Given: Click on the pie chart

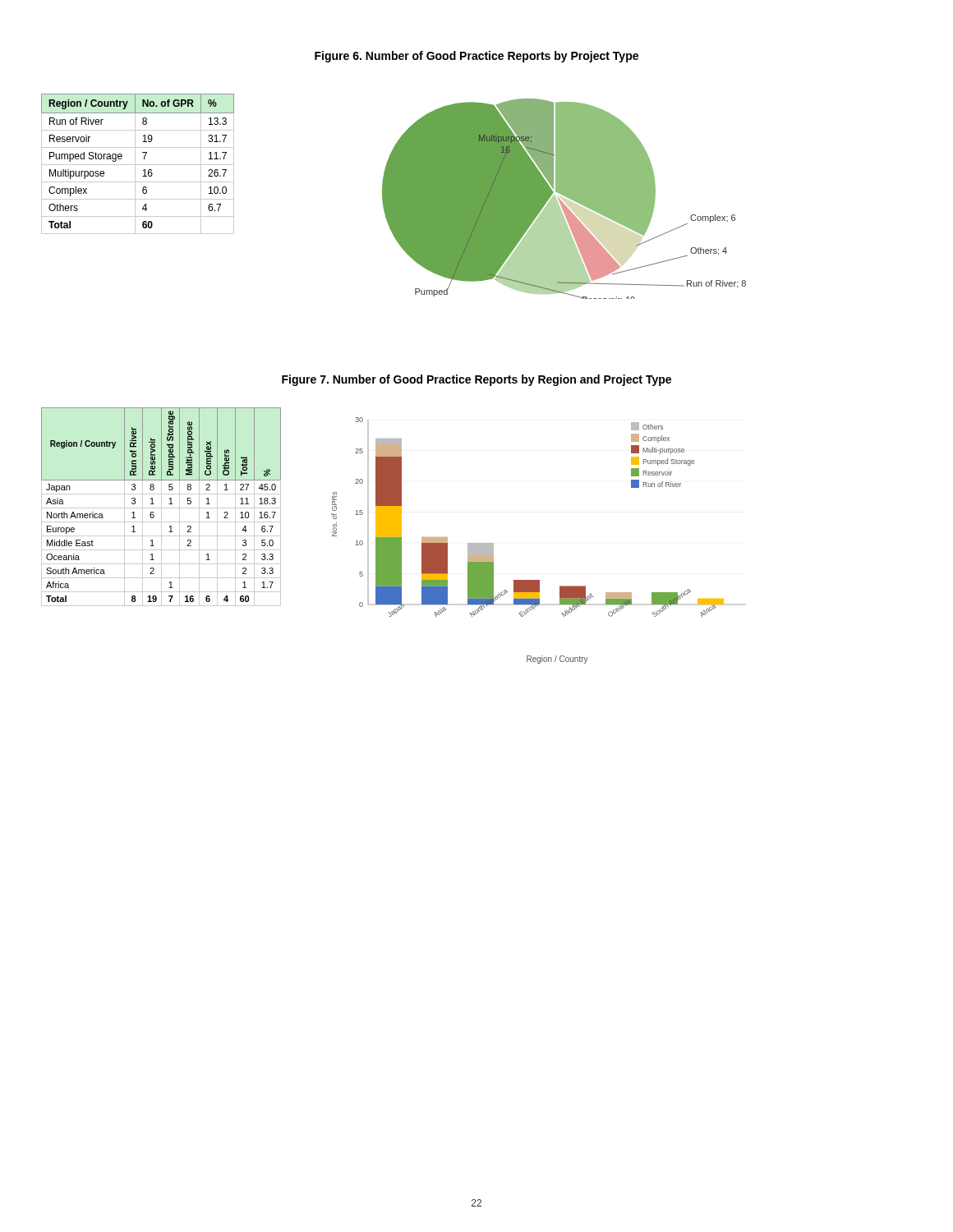Looking at the screenshot, I should click(x=587, y=192).
